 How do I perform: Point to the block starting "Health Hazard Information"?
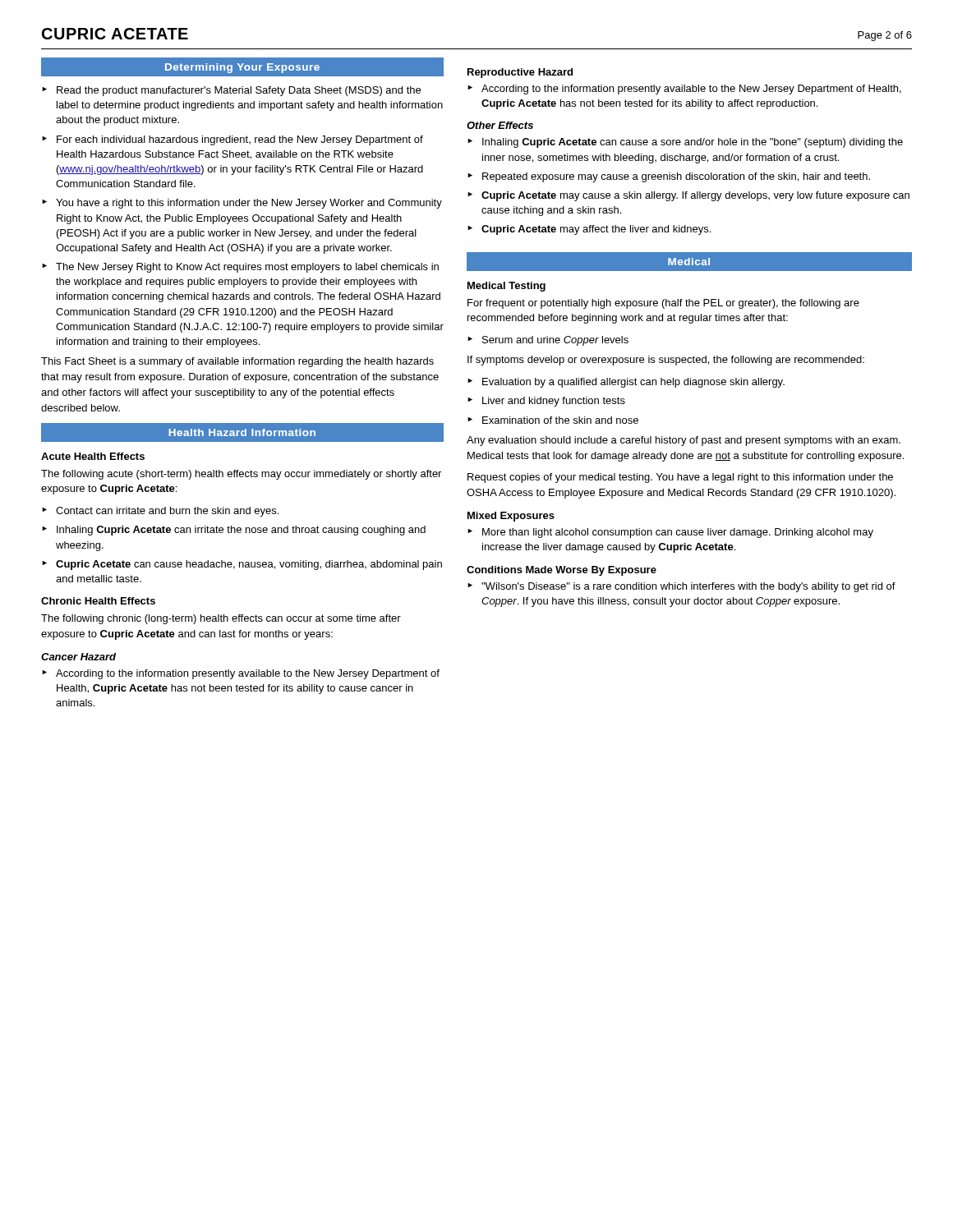pos(242,432)
